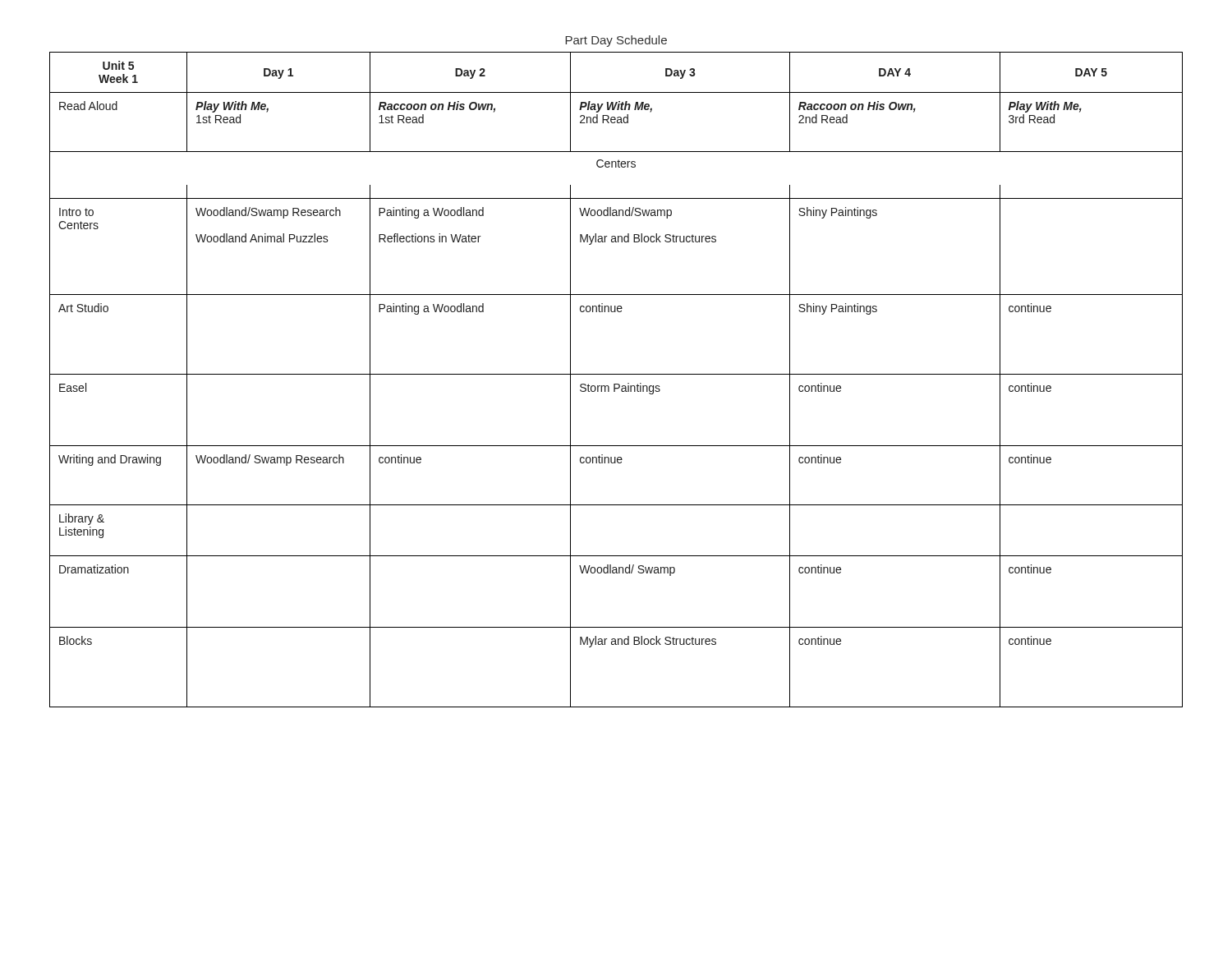Click a table
Image resolution: width=1232 pixels, height=953 pixels.
[x=616, y=380]
